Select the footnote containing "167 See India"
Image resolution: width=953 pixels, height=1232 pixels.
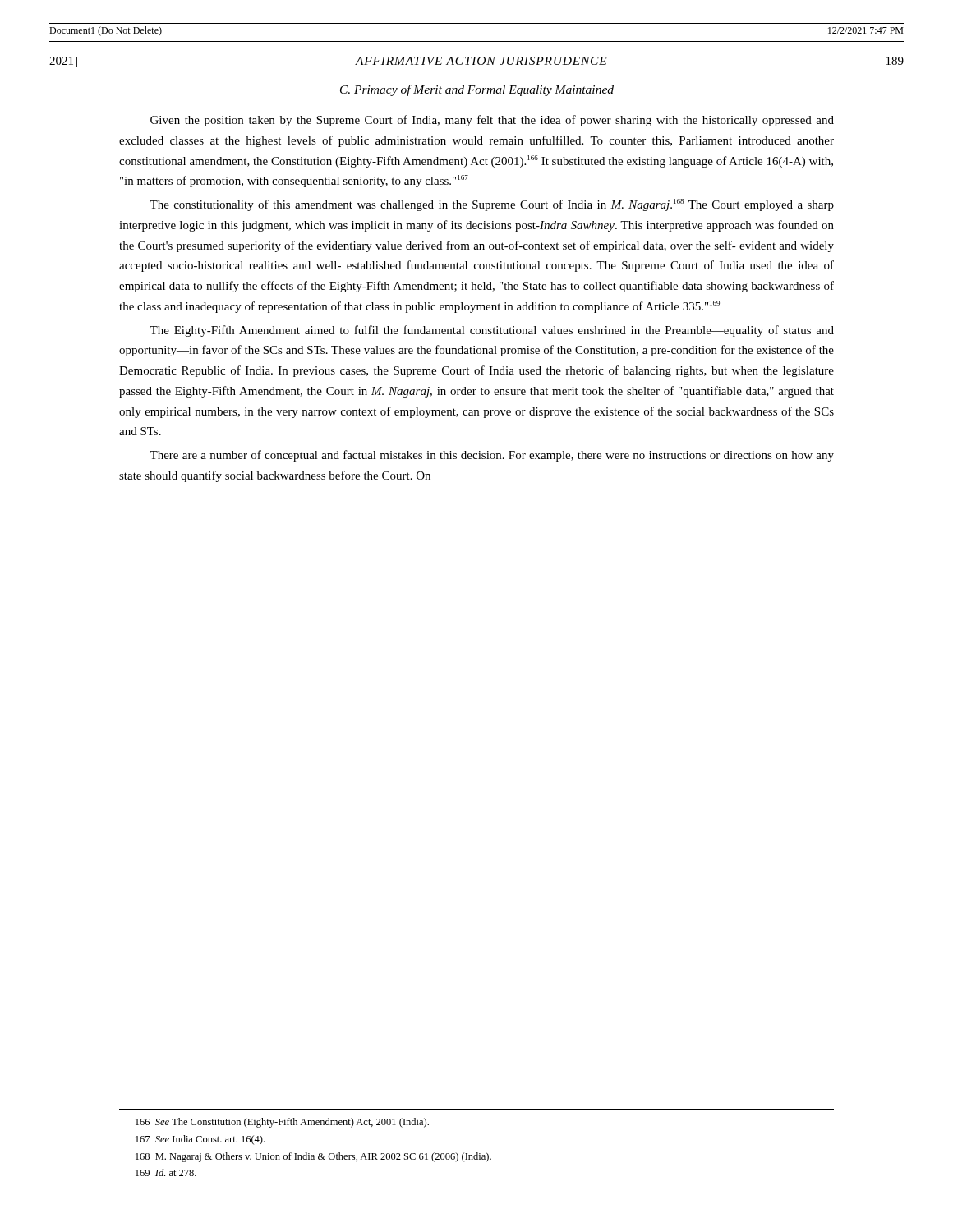[x=192, y=1139]
